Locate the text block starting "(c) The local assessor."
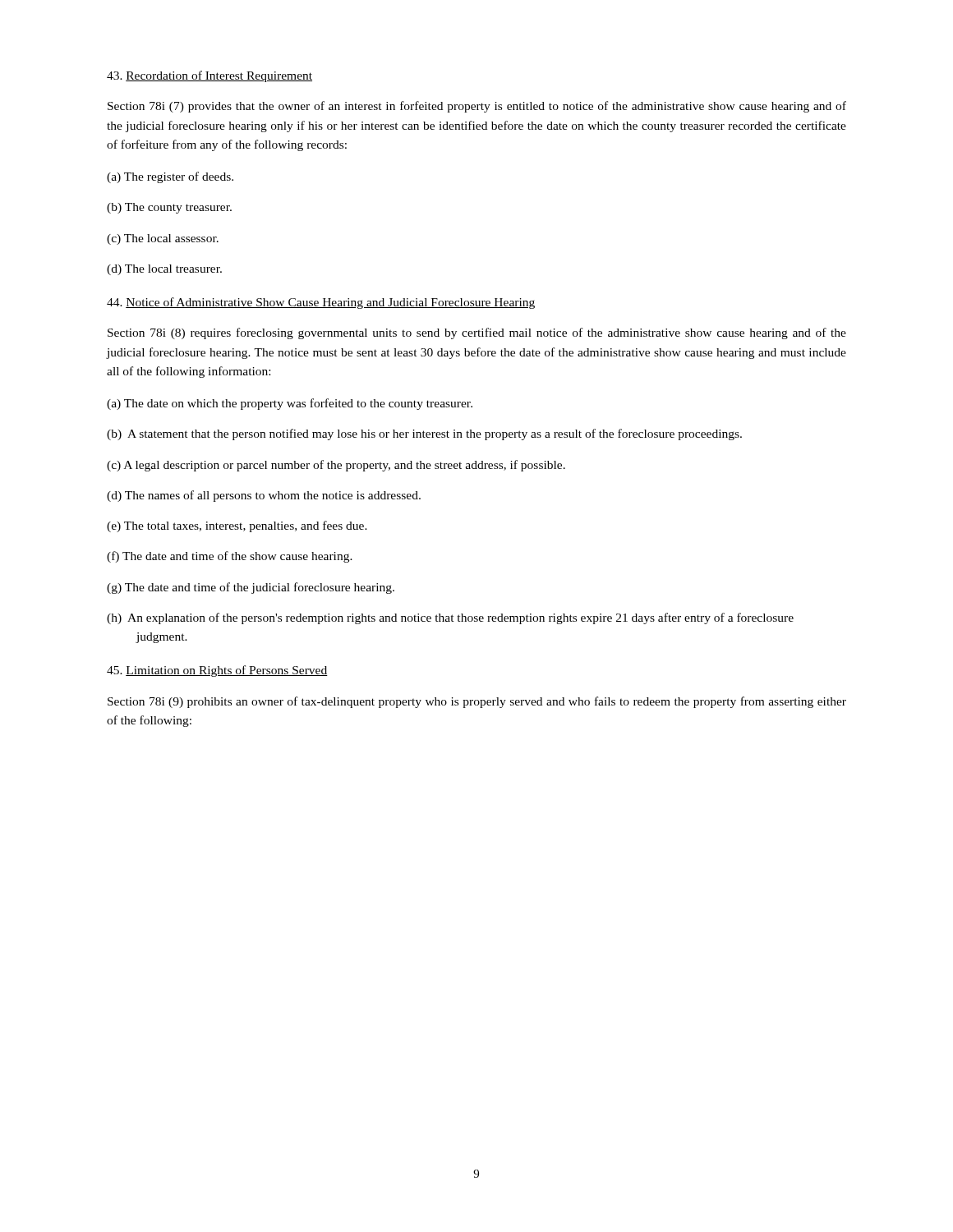 click(163, 237)
